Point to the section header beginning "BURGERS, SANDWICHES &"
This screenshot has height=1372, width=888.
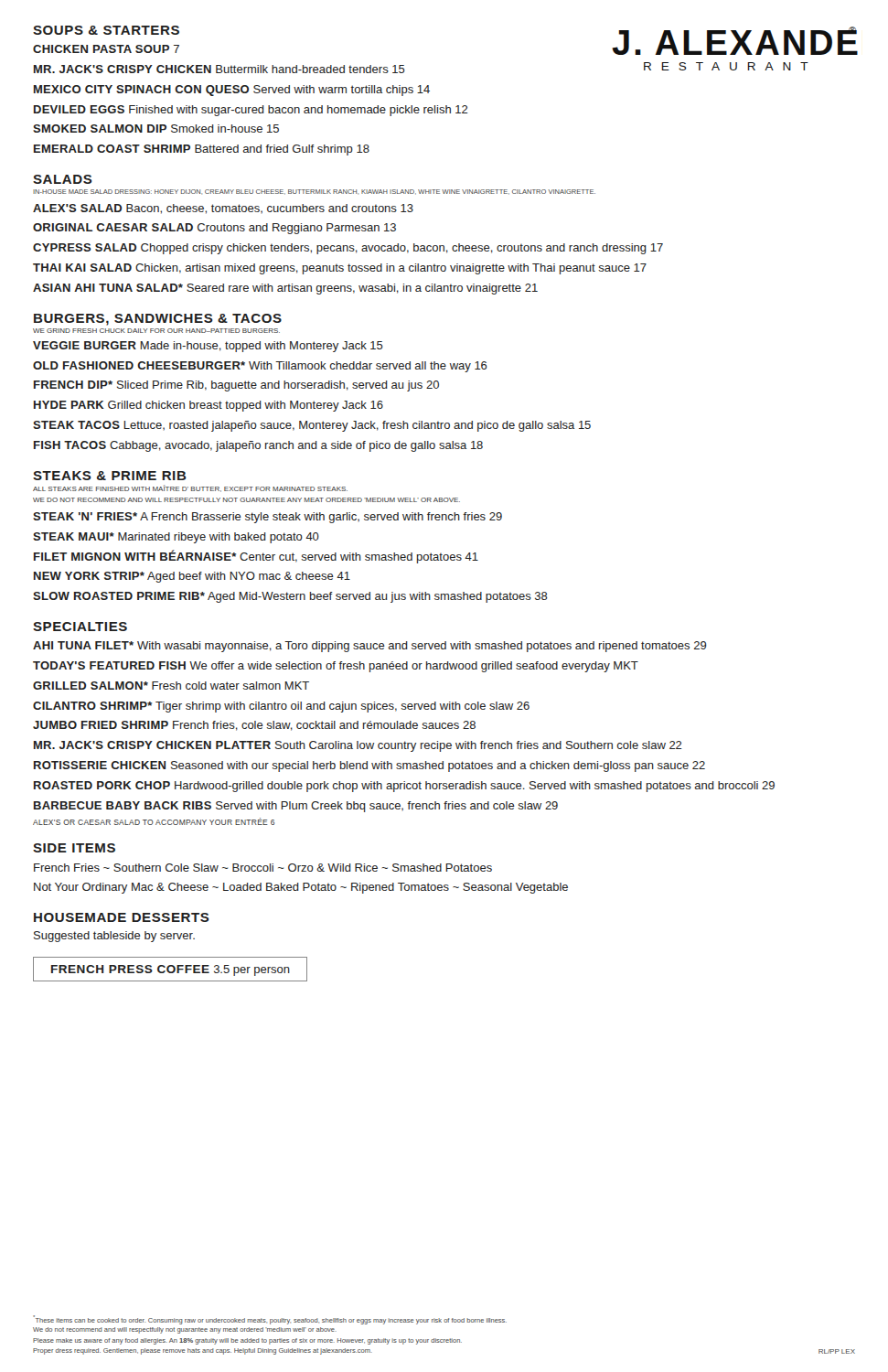(x=158, y=318)
